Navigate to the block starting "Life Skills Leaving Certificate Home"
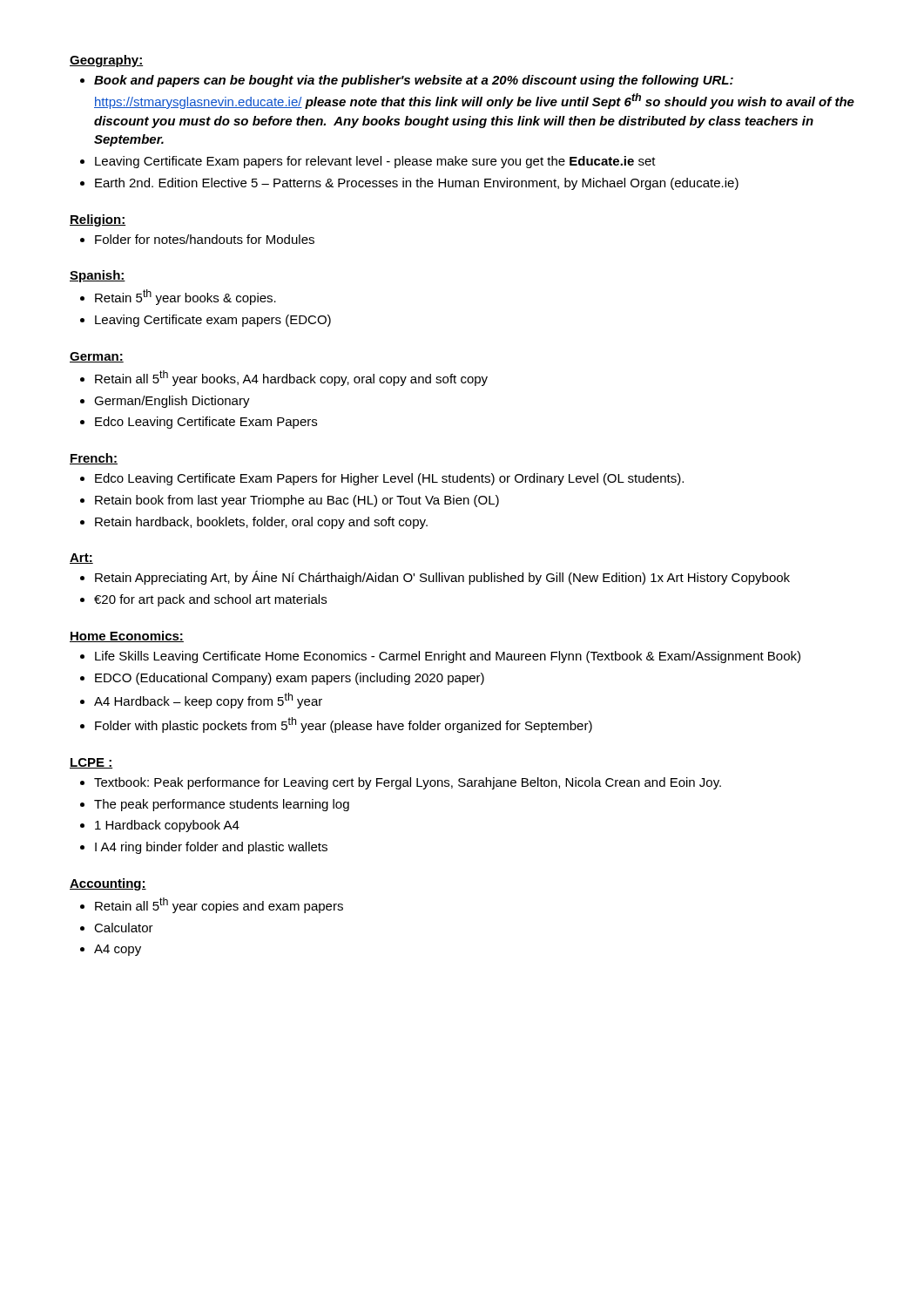The height and width of the screenshot is (1307, 924). (x=448, y=655)
